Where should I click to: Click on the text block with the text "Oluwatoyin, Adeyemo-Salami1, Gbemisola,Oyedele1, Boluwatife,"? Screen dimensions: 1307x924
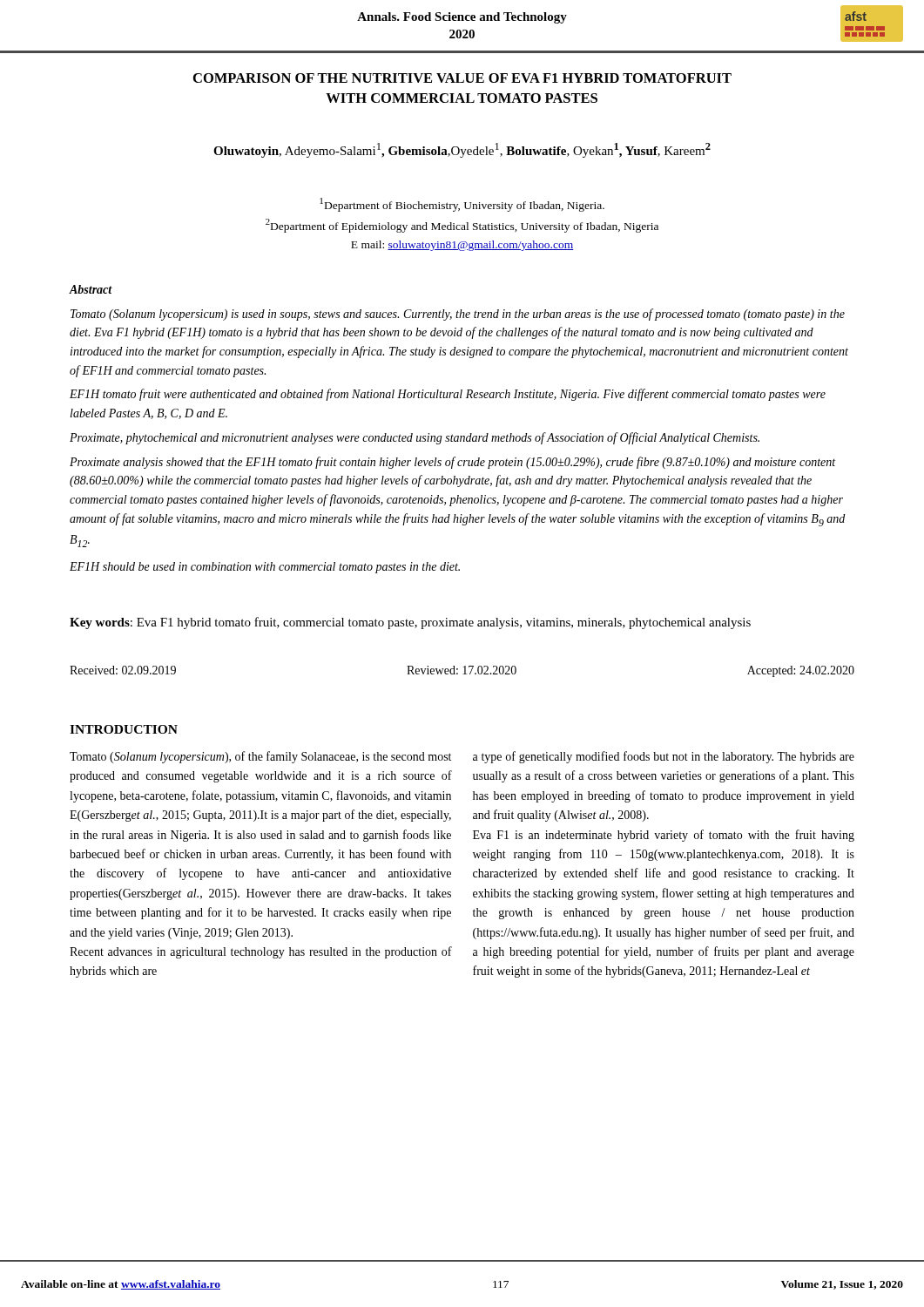[x=462, y=149]
